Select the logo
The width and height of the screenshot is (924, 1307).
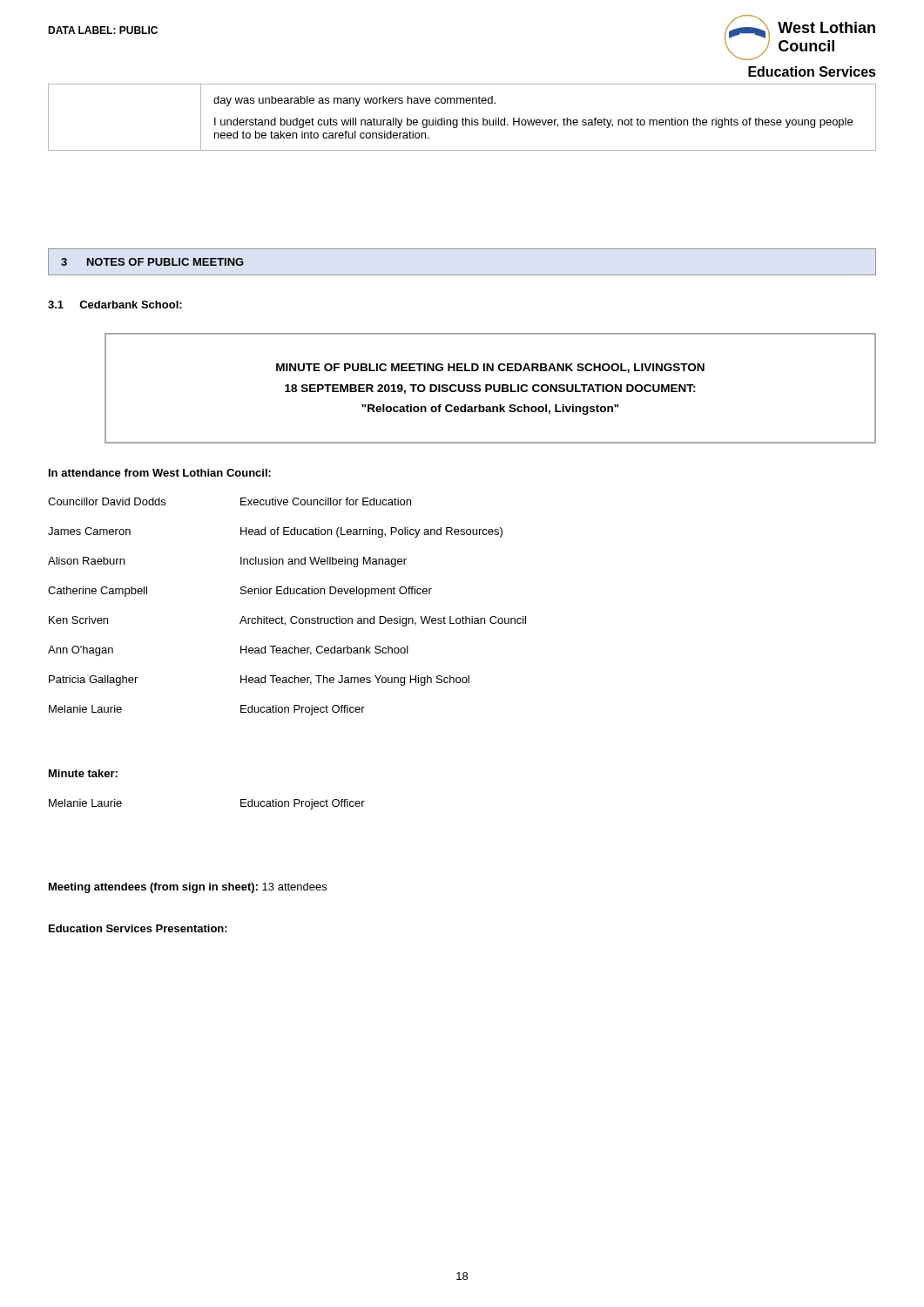pyautogui.click(x=800, y=38)
